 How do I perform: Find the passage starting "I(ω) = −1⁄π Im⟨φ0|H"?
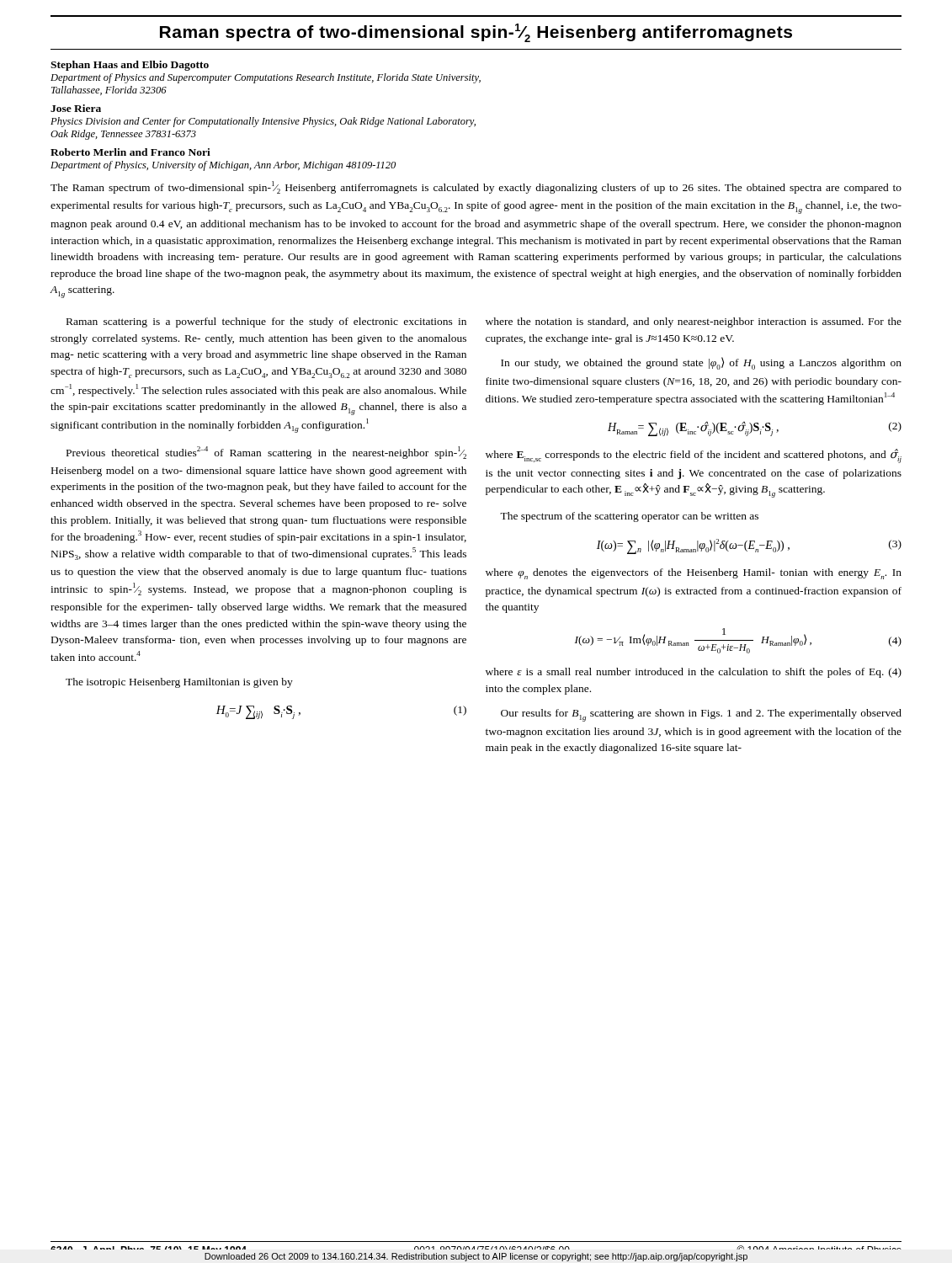pyautogui.click(x=738, y=640)
